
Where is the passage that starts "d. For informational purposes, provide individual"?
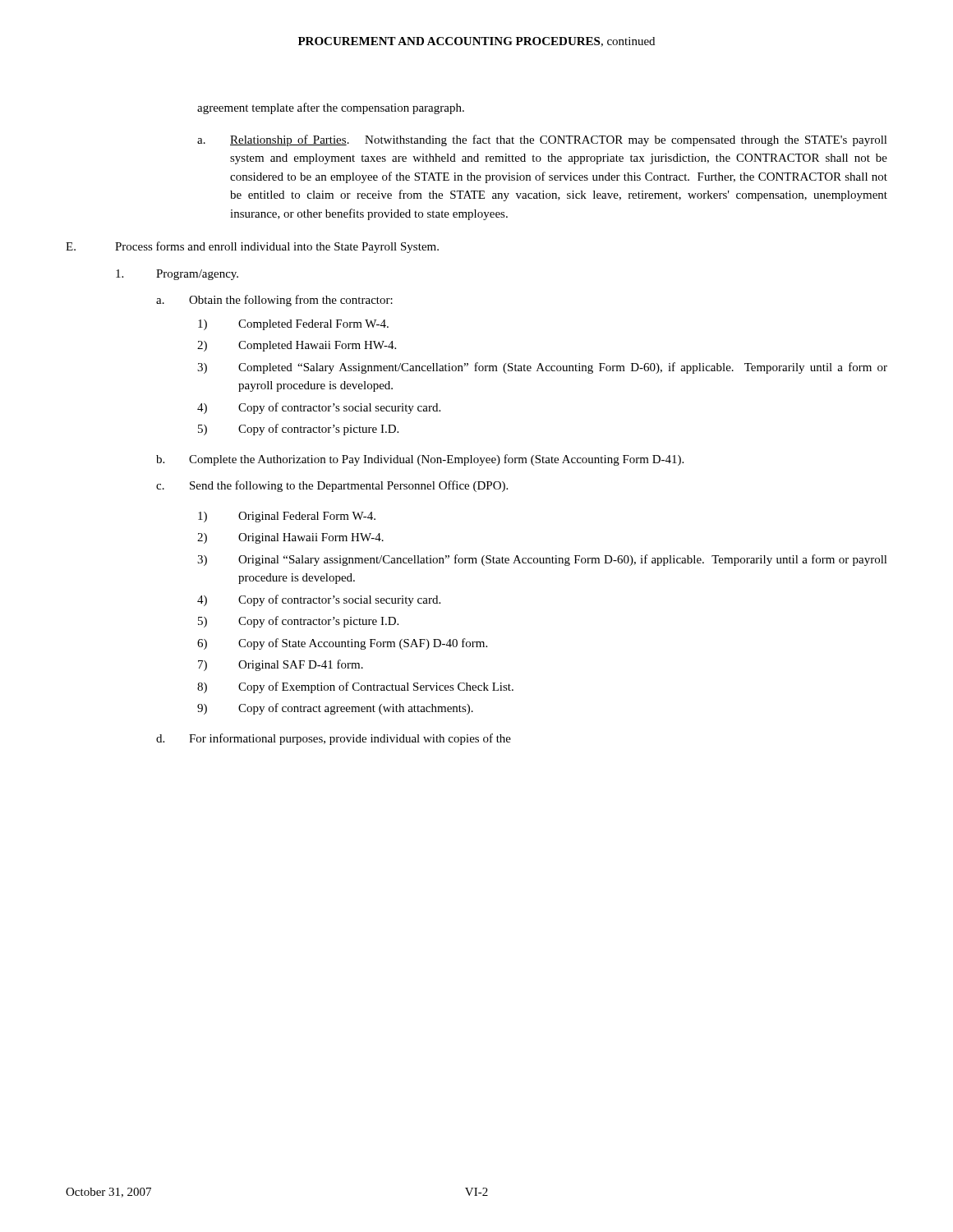[522, 738]
